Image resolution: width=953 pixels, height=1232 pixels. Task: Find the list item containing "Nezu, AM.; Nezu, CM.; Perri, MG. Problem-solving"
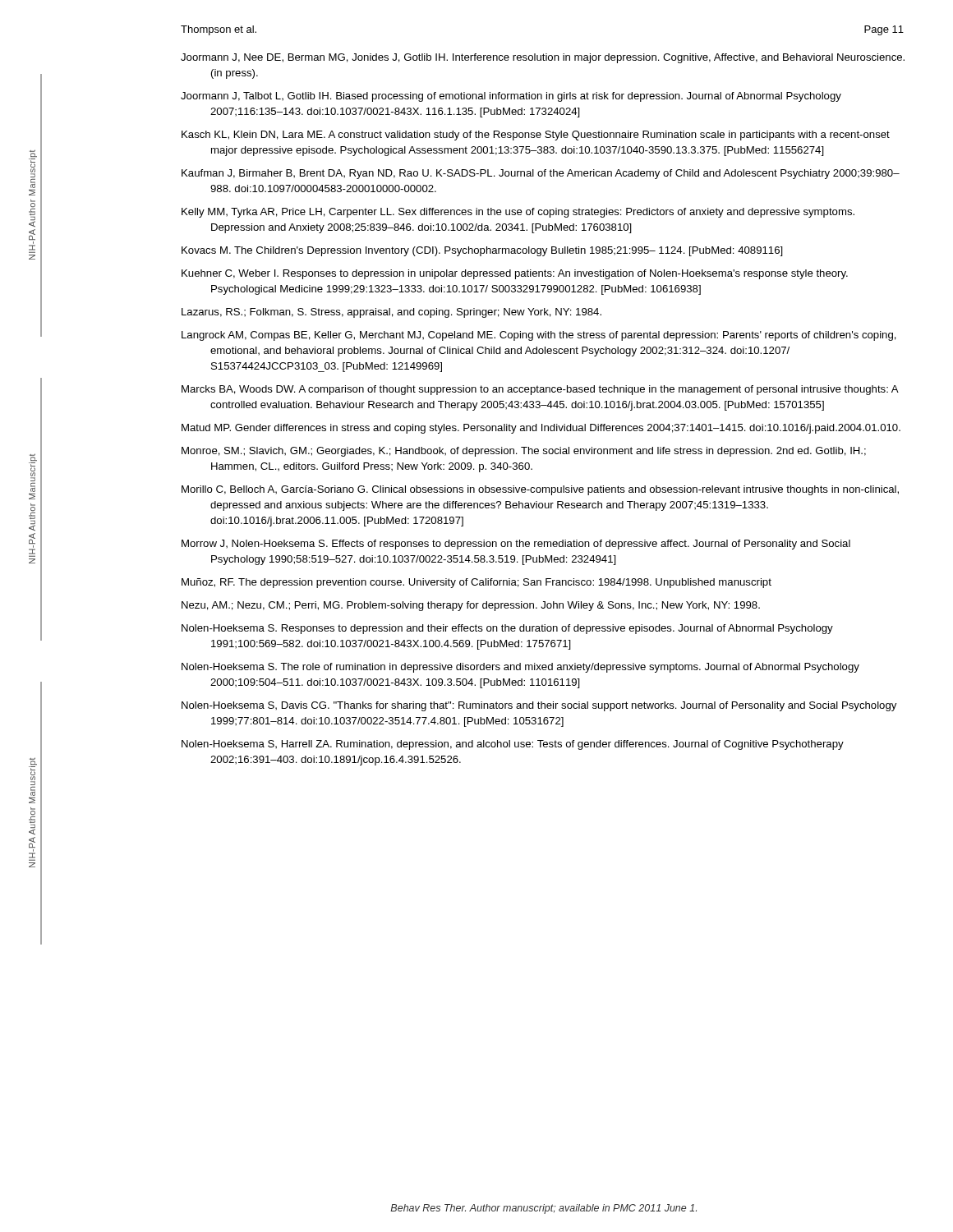pyautogui.click(x=471, y=605)
